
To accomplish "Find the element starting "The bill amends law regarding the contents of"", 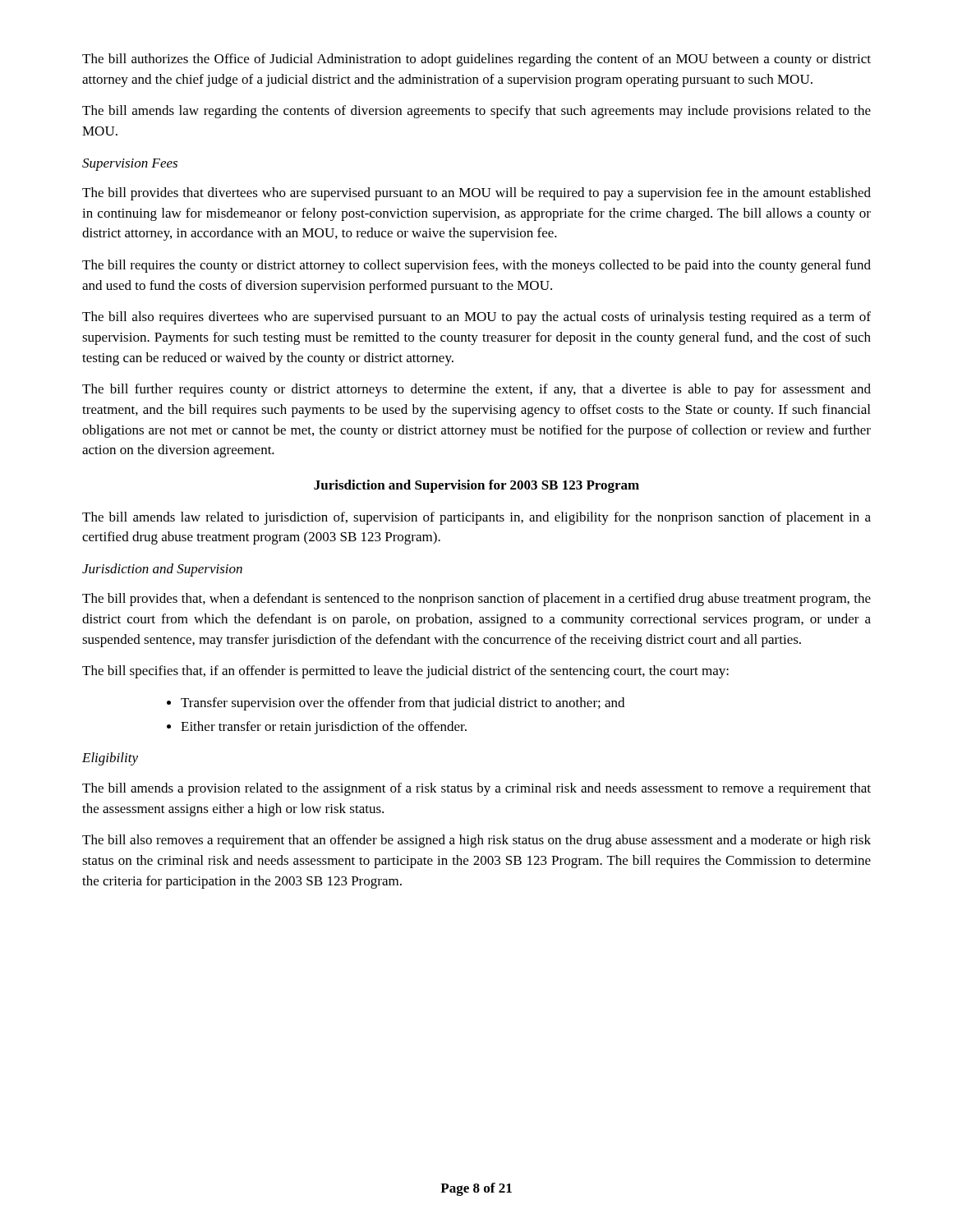I will tap(476, 121).
